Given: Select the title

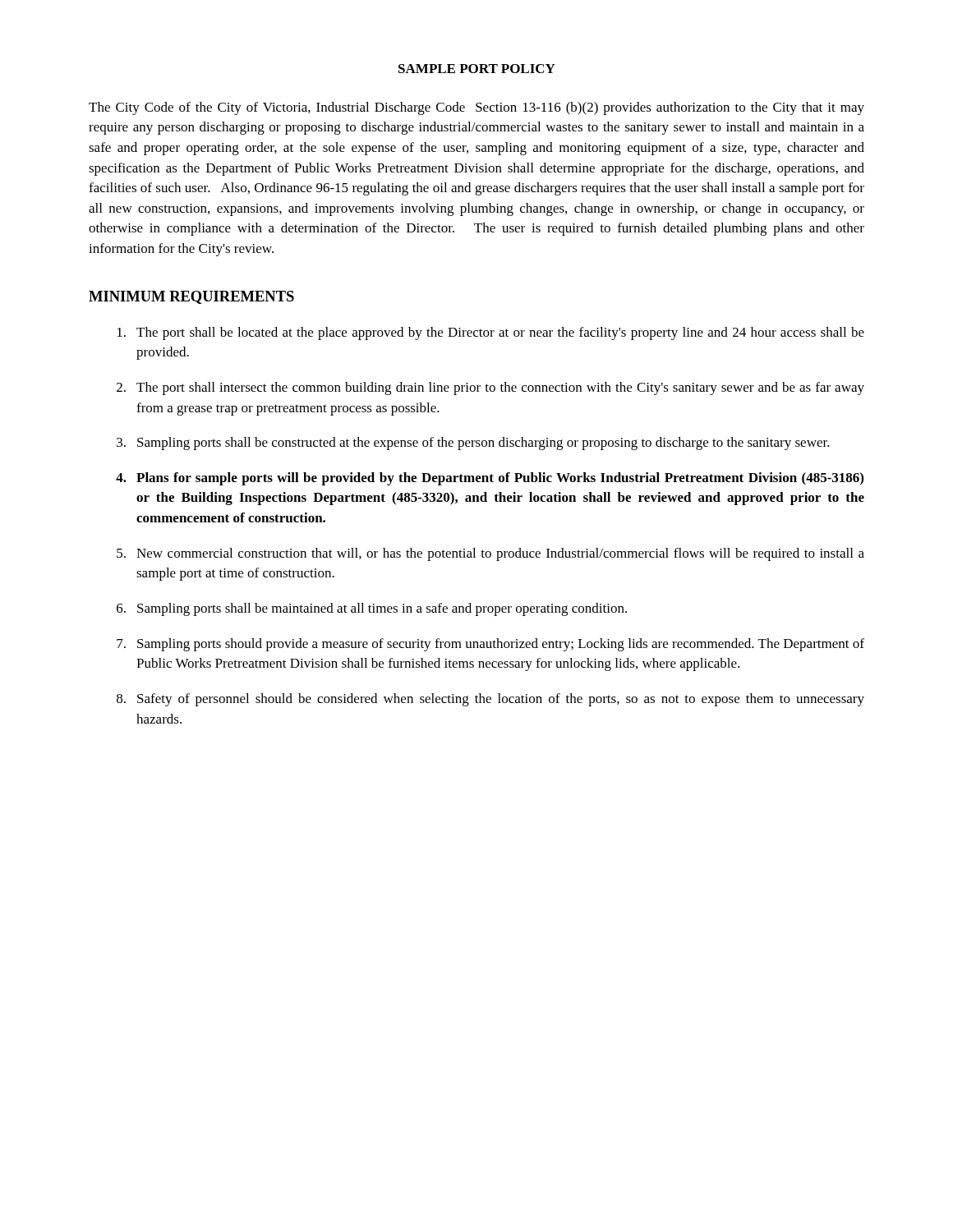Looking at the screenshot, I should click(x=476, y=69).
